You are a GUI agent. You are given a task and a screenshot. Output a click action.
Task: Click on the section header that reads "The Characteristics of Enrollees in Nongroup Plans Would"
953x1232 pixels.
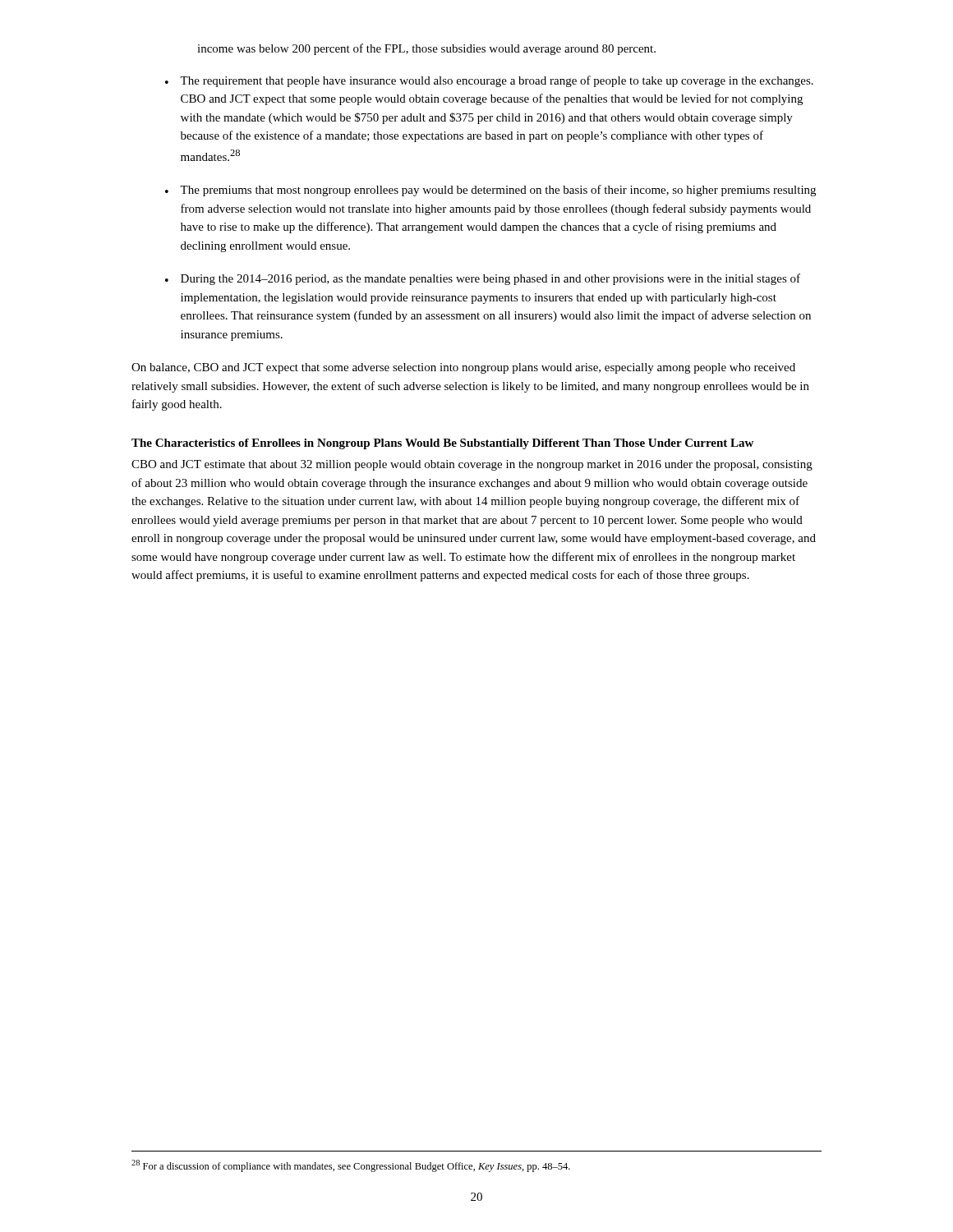click(x=443, y=442)
